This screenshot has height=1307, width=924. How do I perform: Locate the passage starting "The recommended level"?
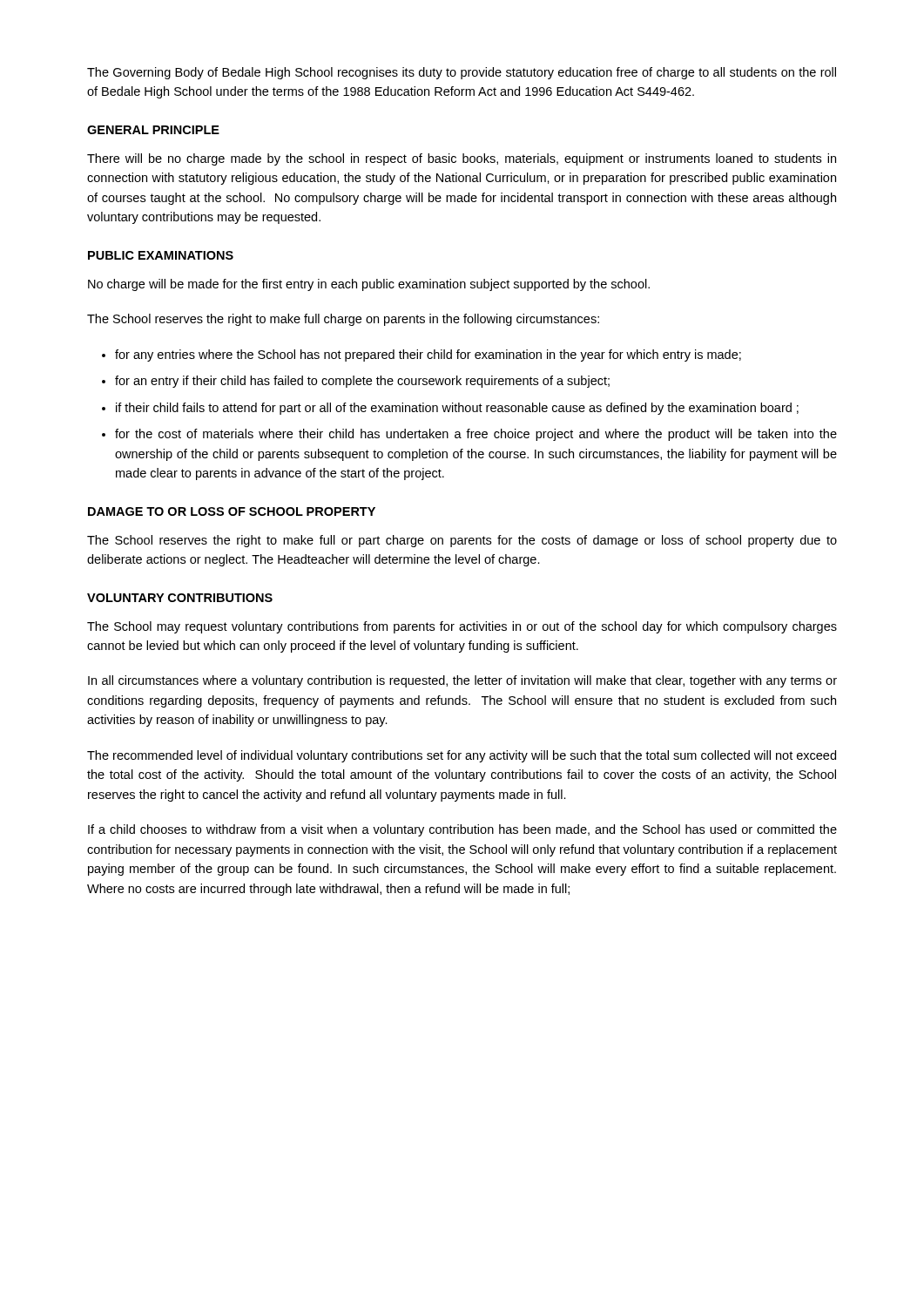tap(462, 775)
